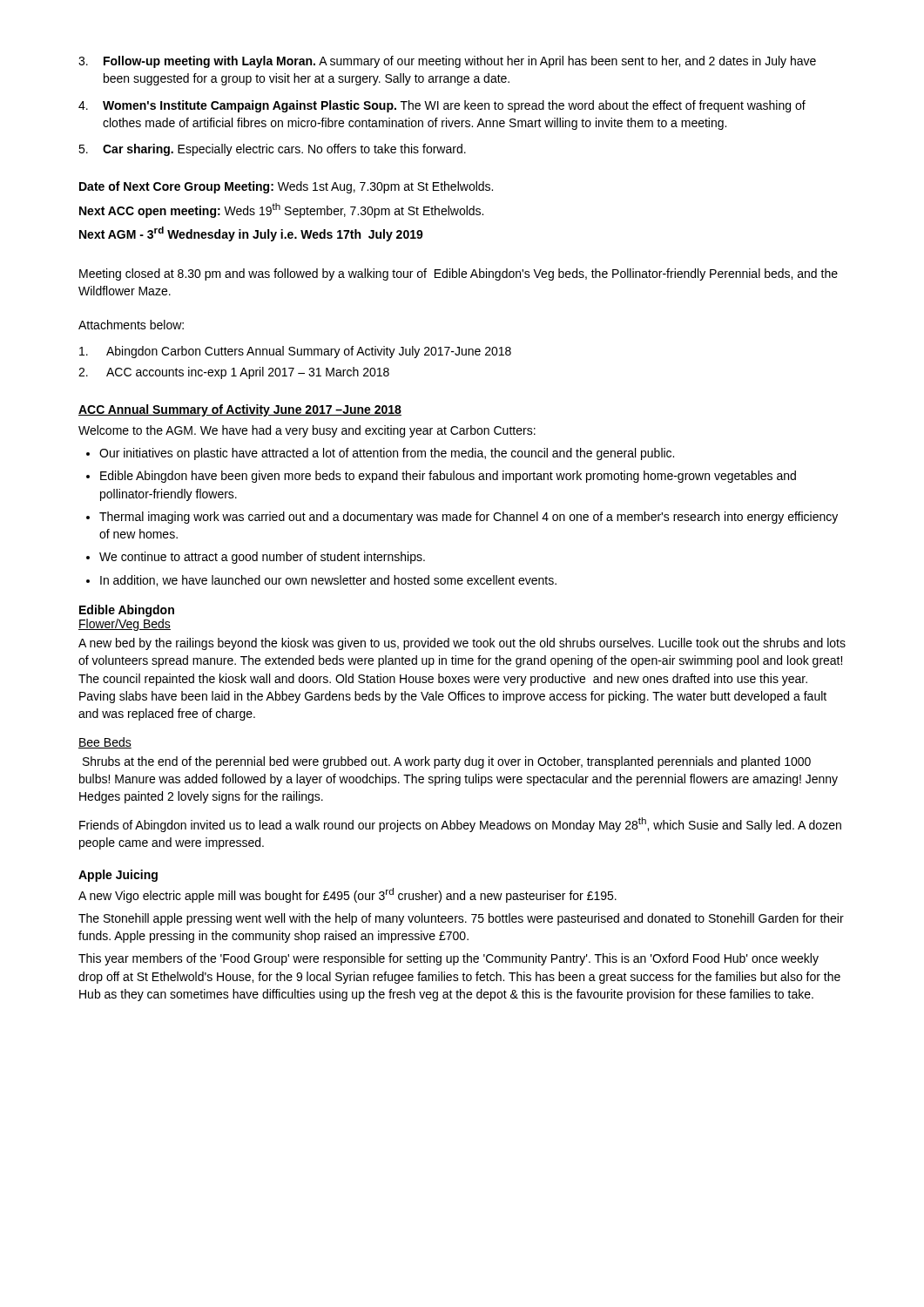Click on the region starting "The Stonehill apple pressing went well with the"
Screen dimensions: 1307x924
(461, 927)
